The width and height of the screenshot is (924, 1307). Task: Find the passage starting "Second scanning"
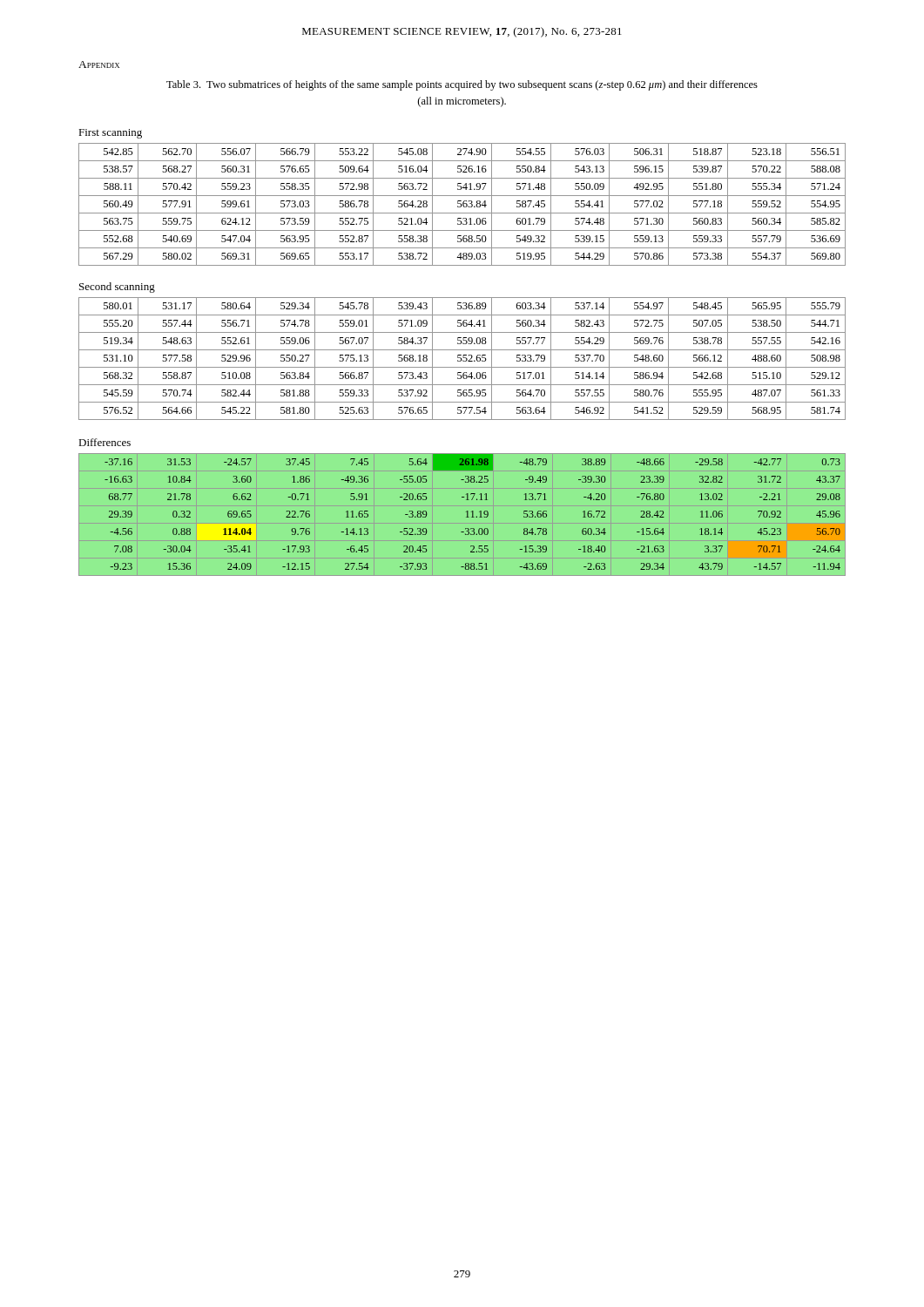[117, 286]
